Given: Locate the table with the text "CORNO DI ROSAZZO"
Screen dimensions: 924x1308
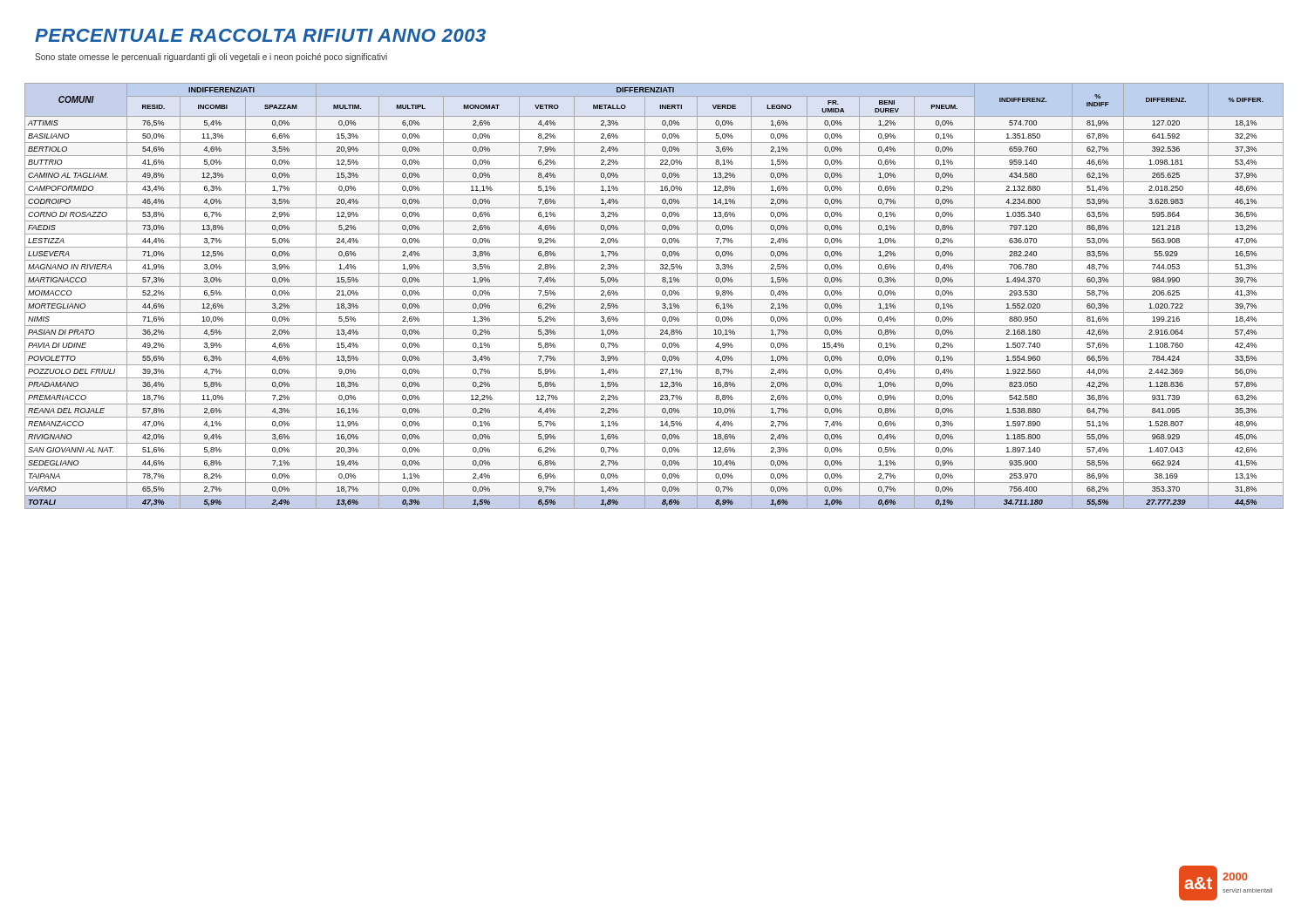Looking at the screenshot, I should tap(654, 296).
